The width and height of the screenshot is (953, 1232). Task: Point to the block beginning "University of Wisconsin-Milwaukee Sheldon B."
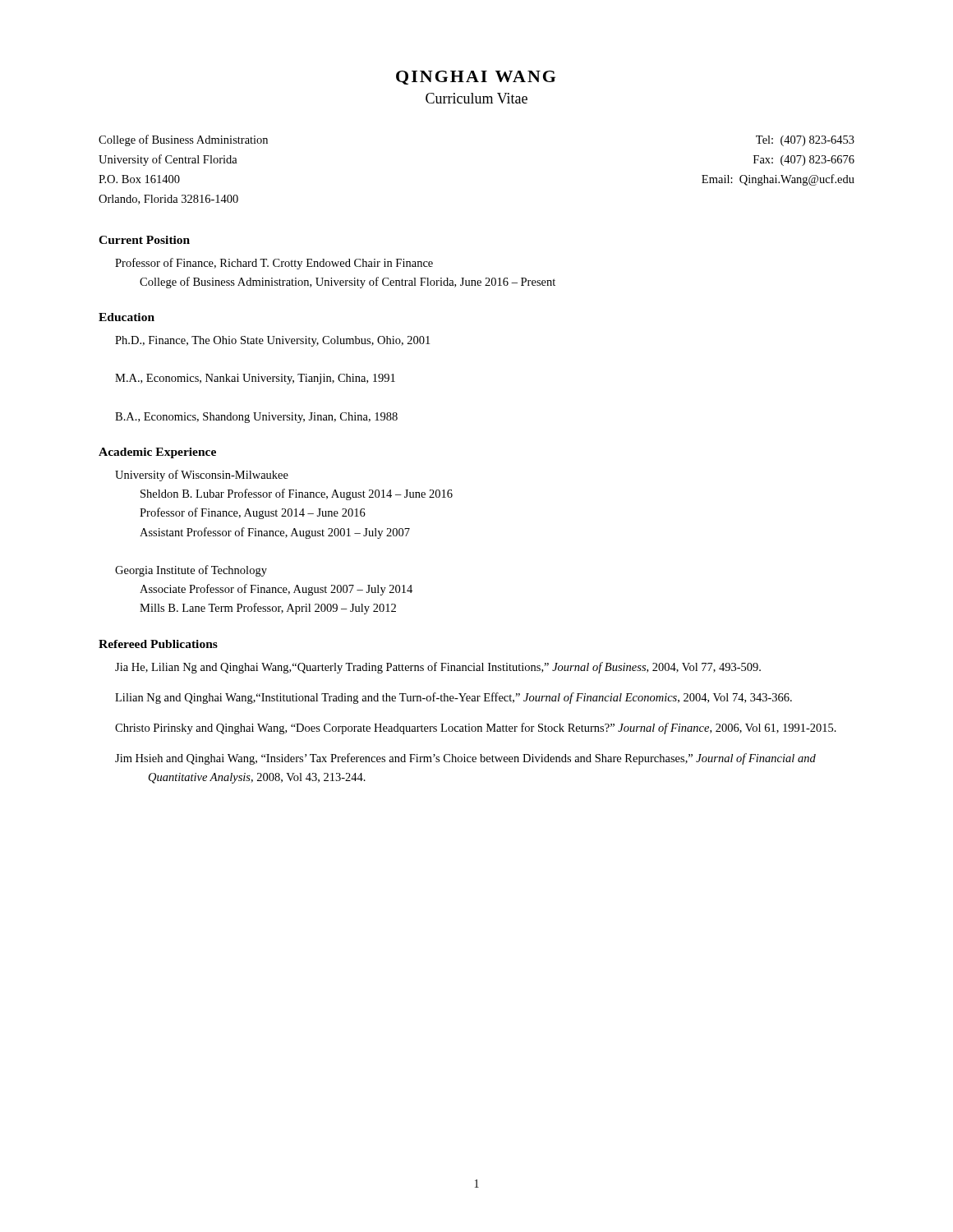point(202,476)
